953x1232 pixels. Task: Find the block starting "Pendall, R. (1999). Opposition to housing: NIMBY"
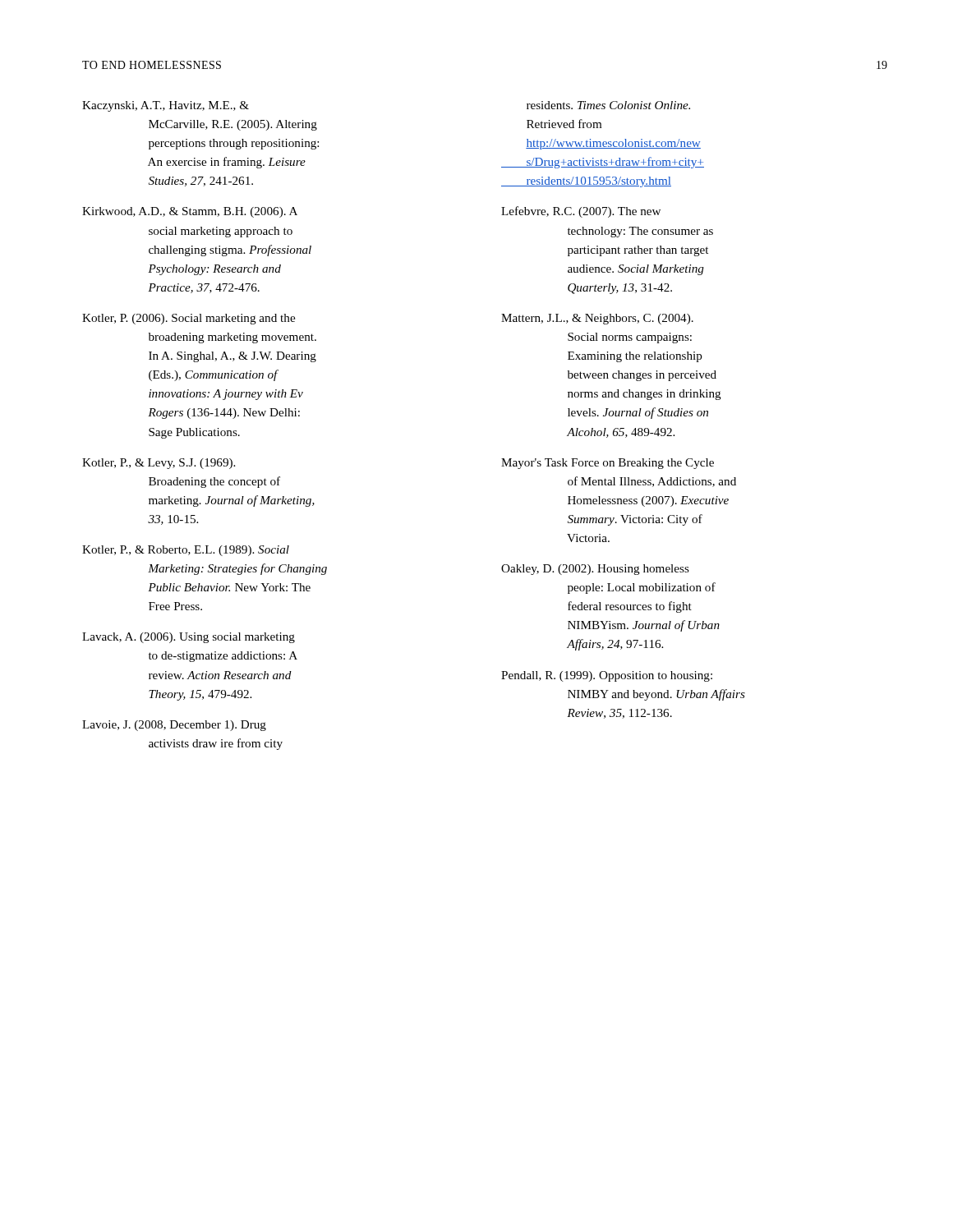623,693
